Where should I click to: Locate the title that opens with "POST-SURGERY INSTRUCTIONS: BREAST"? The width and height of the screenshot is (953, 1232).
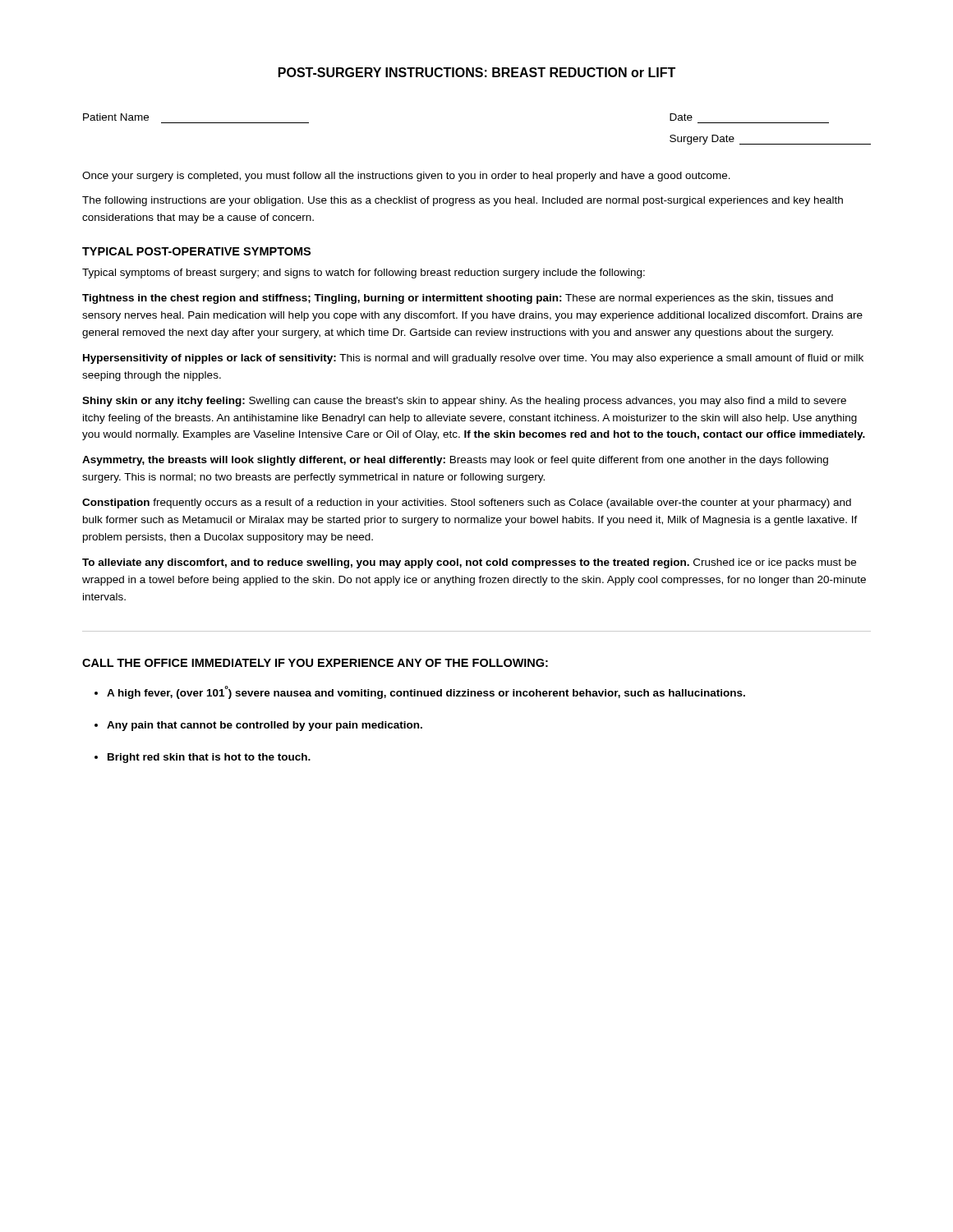[476, 73]
